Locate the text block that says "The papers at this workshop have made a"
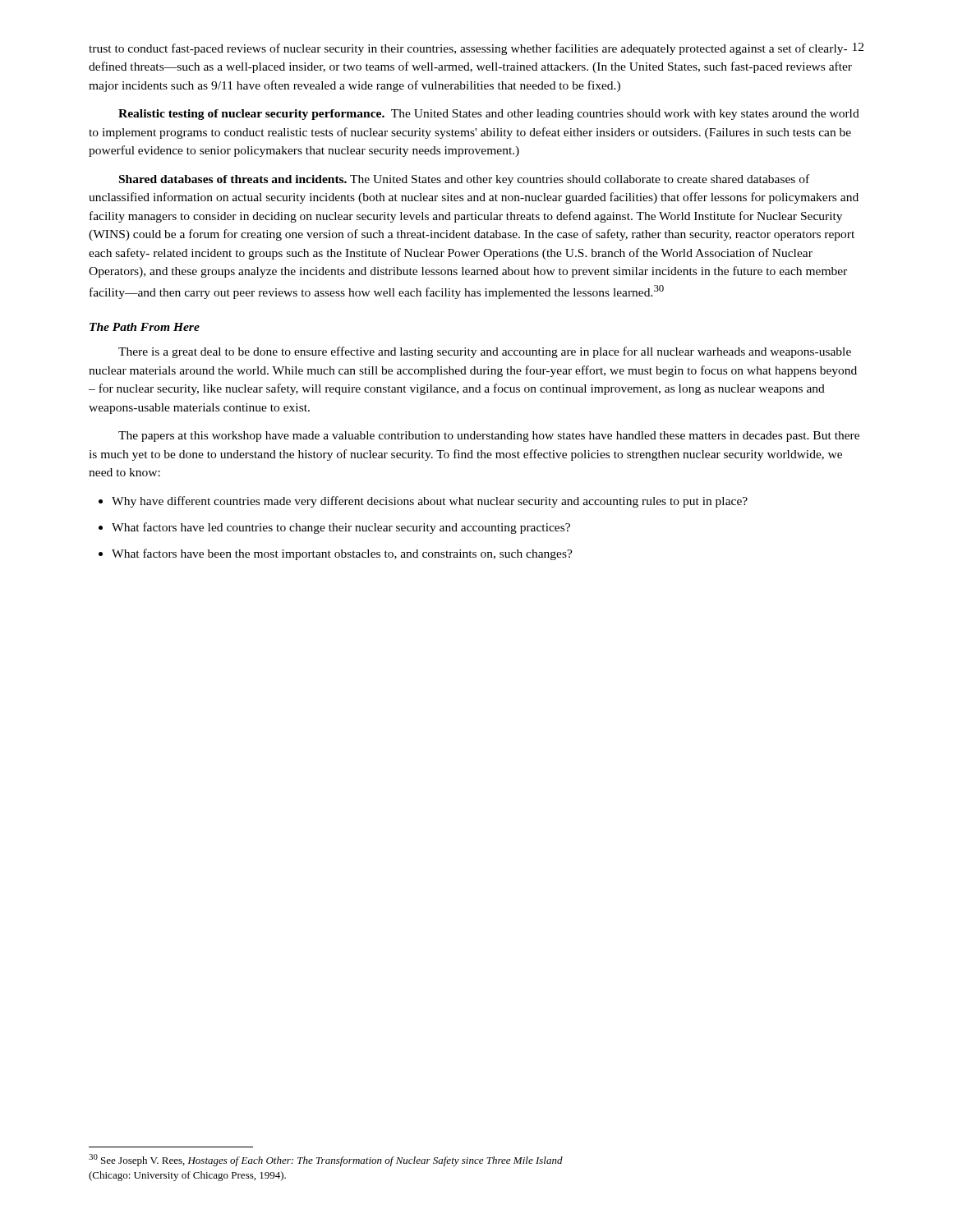Screen dimensions: 1232x953 click(474, 453)
